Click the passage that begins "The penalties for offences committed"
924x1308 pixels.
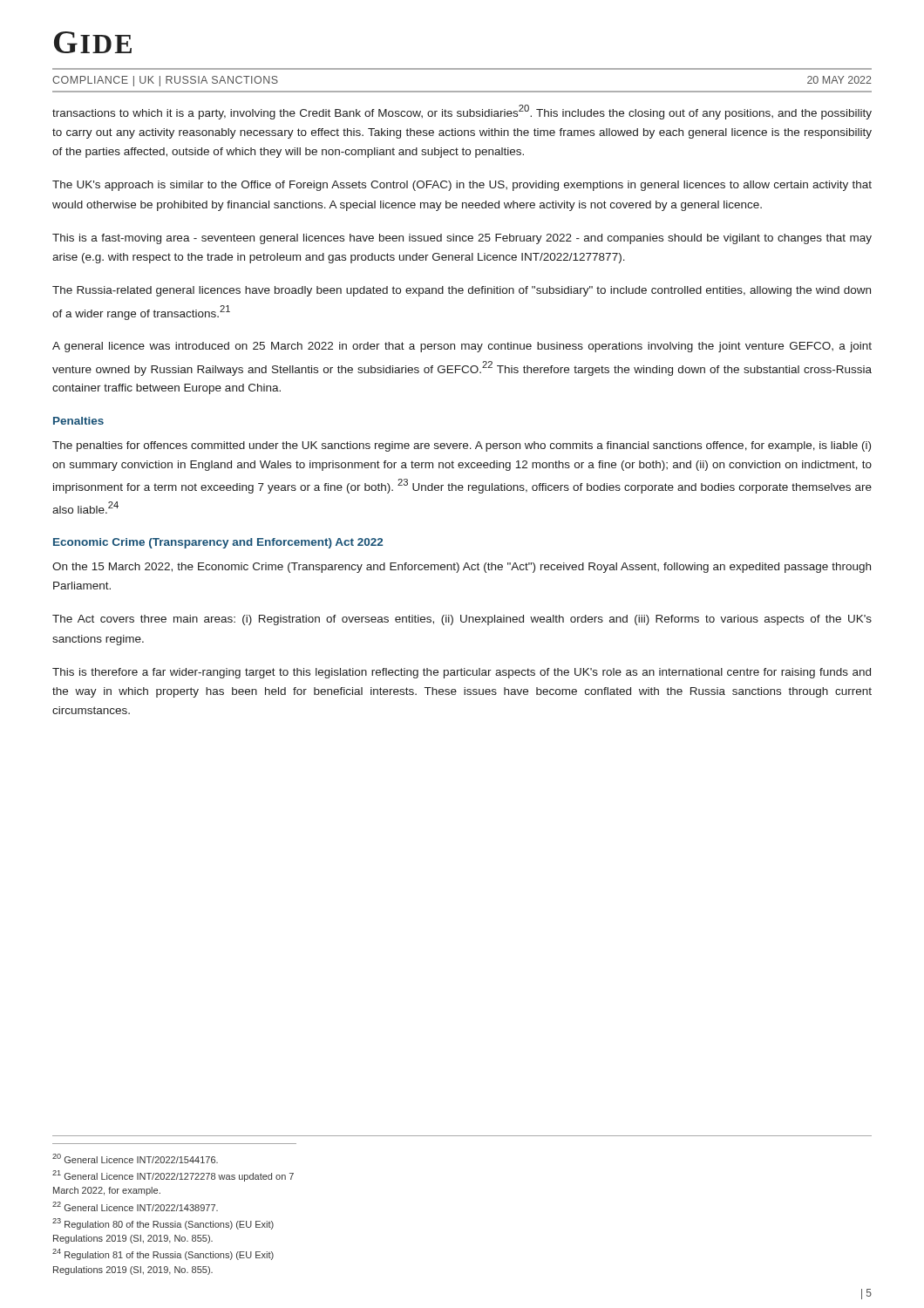462,477
